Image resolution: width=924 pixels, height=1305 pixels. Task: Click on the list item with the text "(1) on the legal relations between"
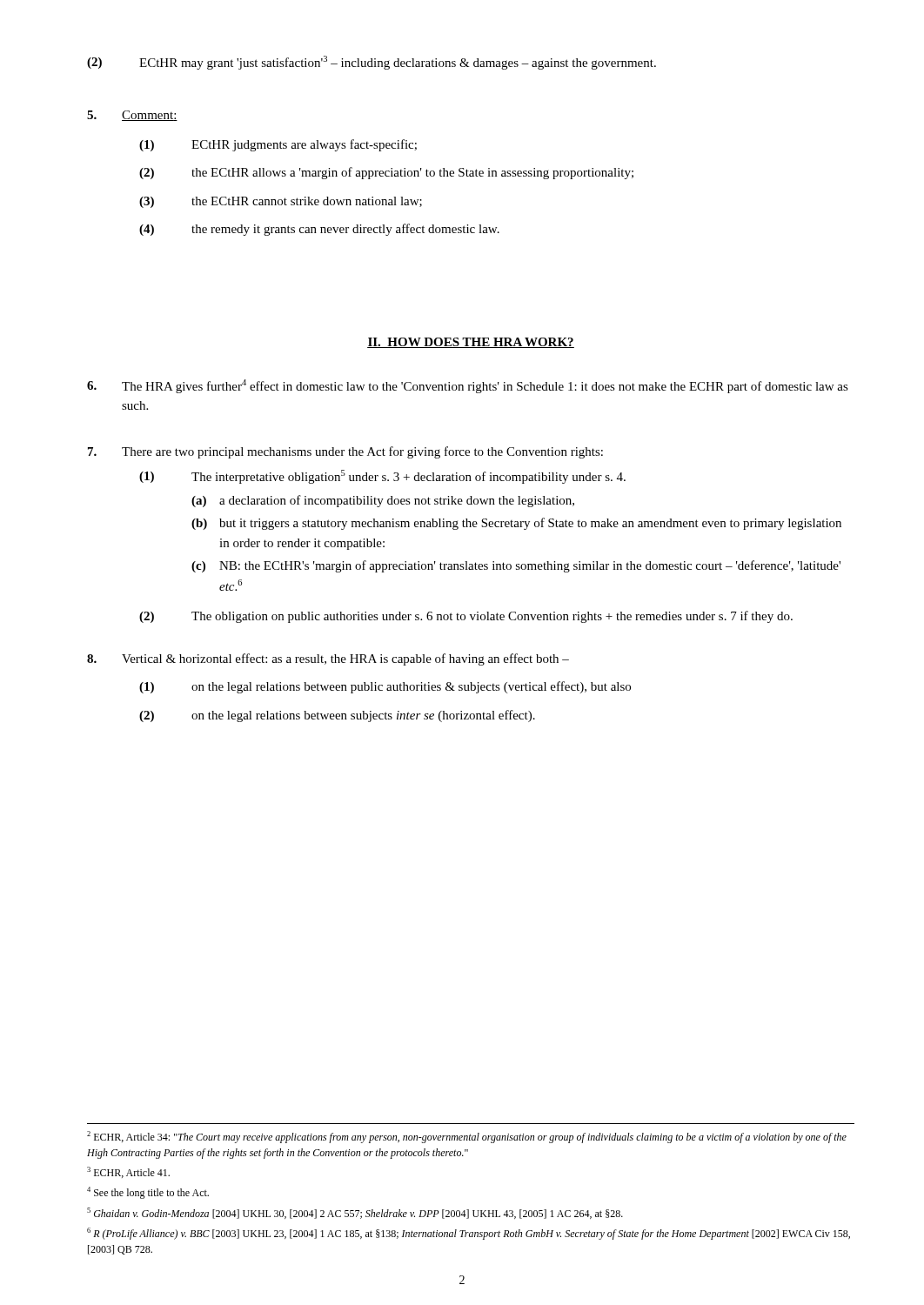497,687
